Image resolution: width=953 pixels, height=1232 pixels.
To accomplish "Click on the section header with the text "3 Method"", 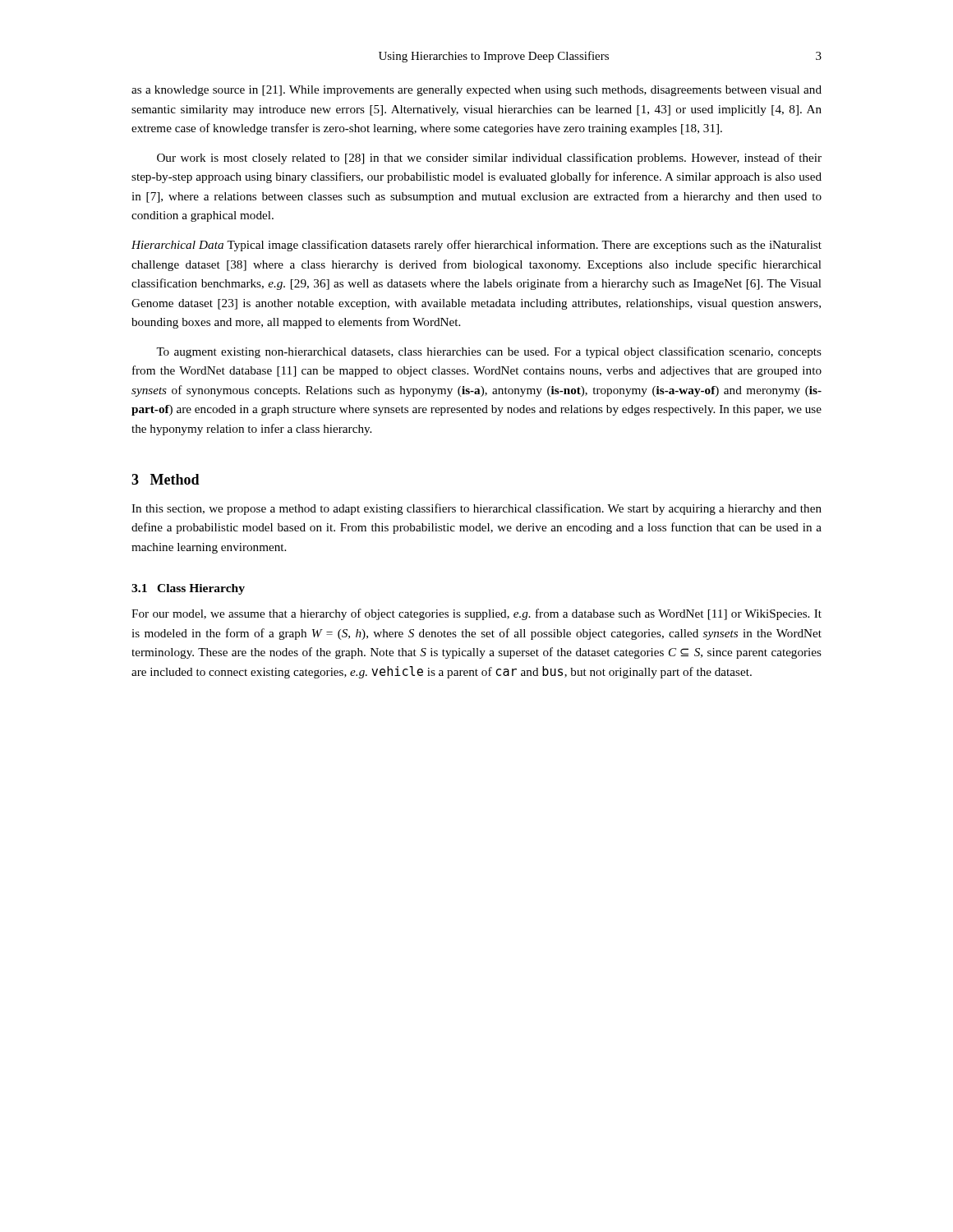I will (165, 479).
